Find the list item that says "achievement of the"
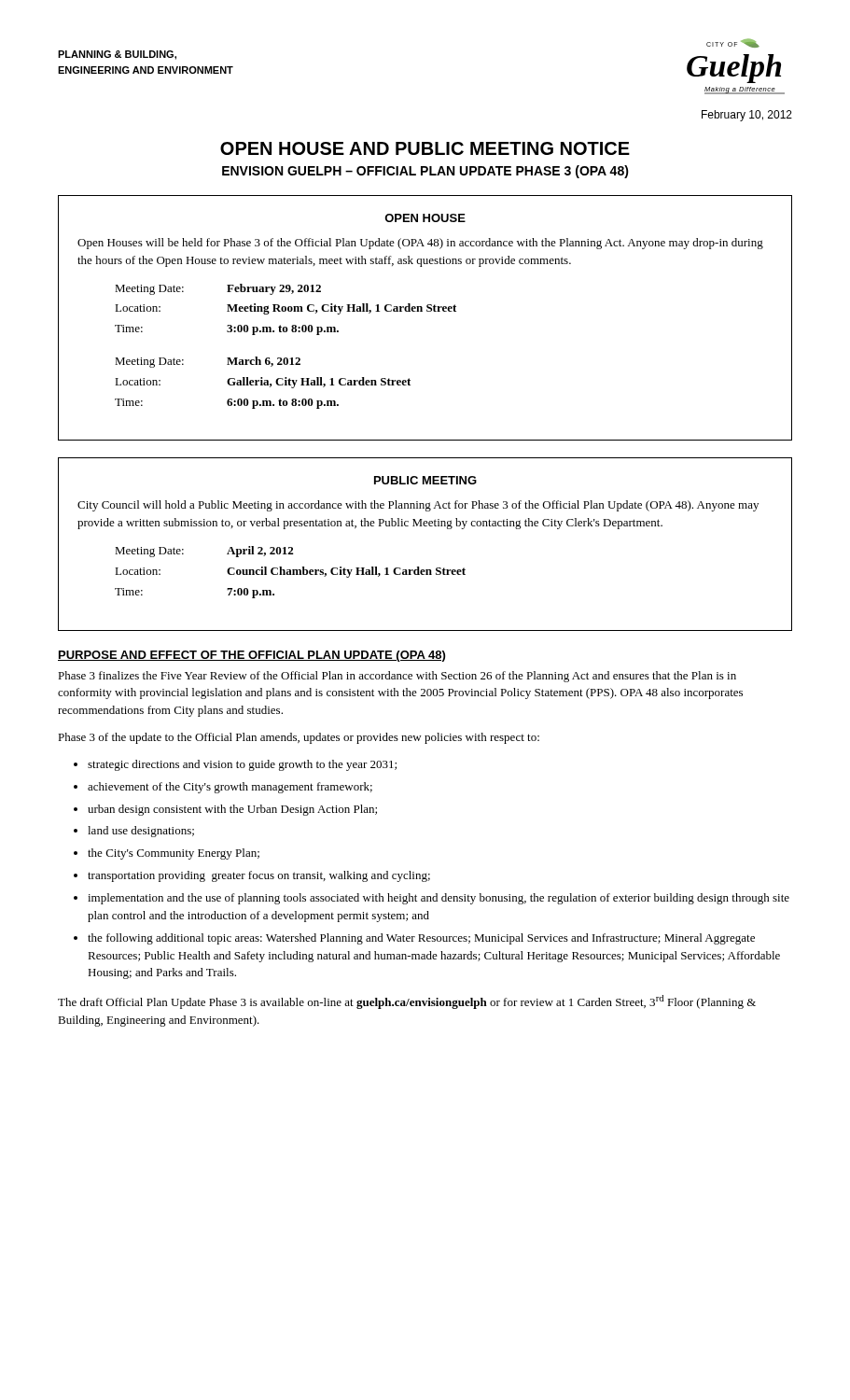 230,786
